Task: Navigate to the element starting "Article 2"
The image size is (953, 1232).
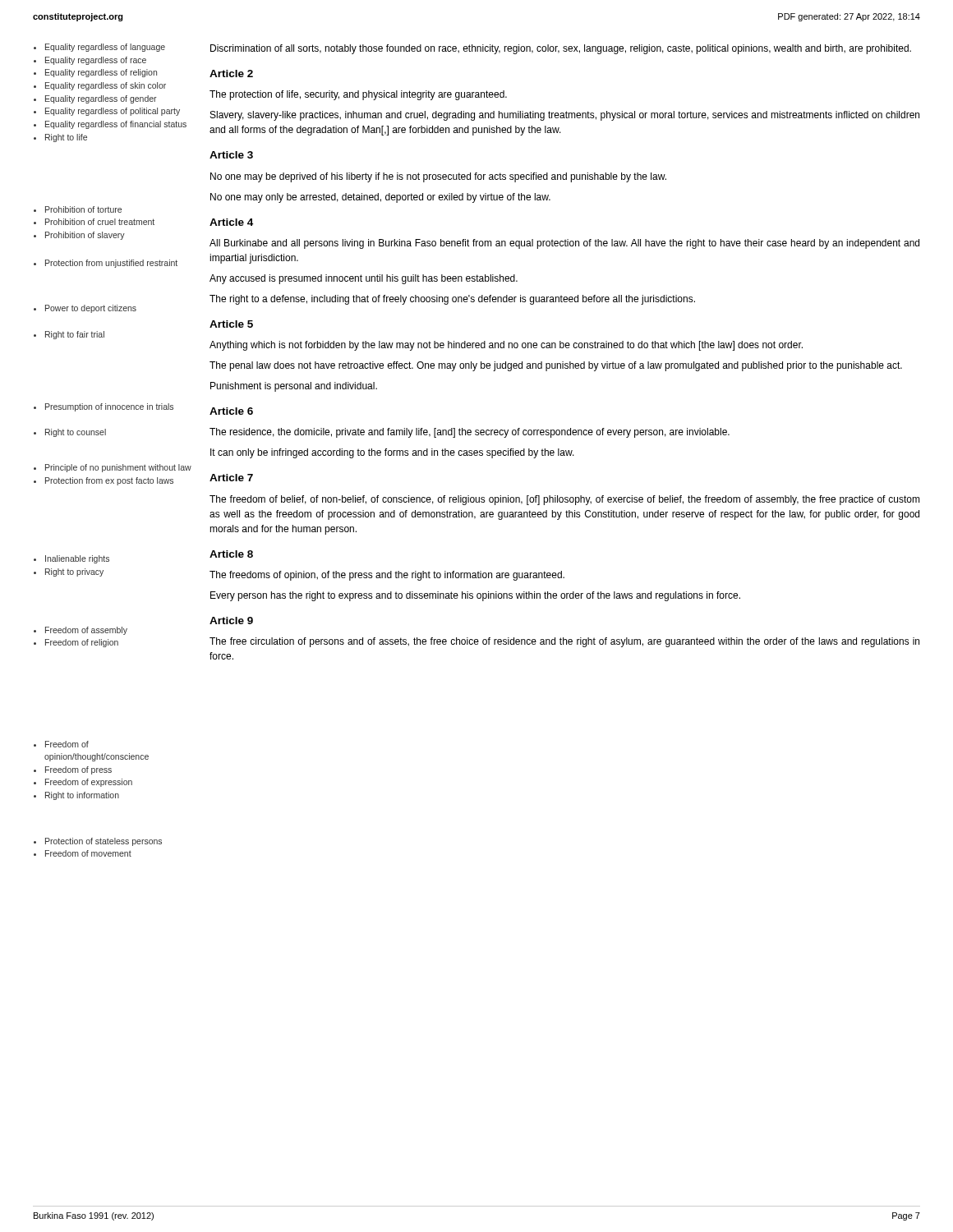Action: pyautogui.click(x=231, y=74)
